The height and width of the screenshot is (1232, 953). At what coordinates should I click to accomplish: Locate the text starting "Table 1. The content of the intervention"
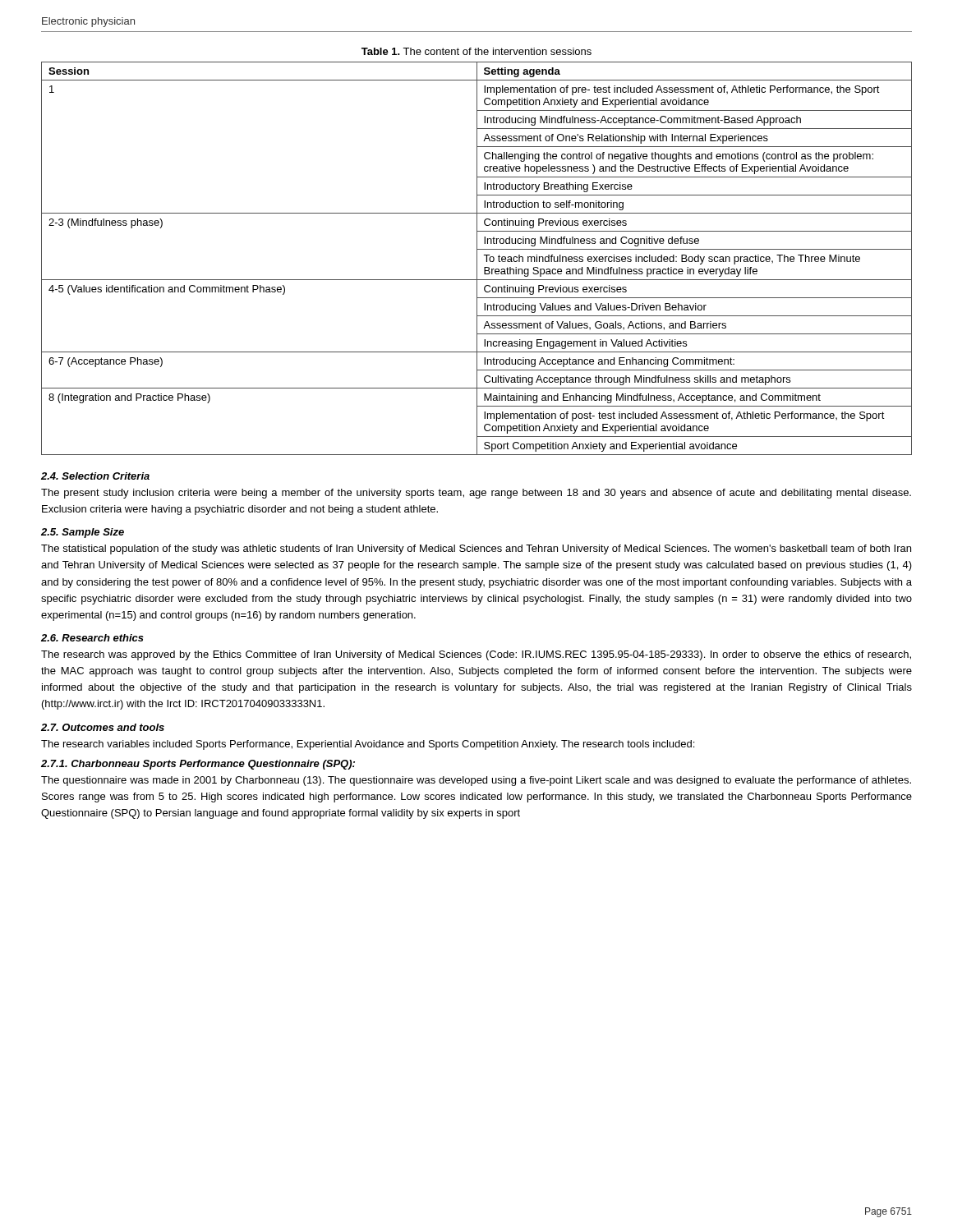[476, 51]
